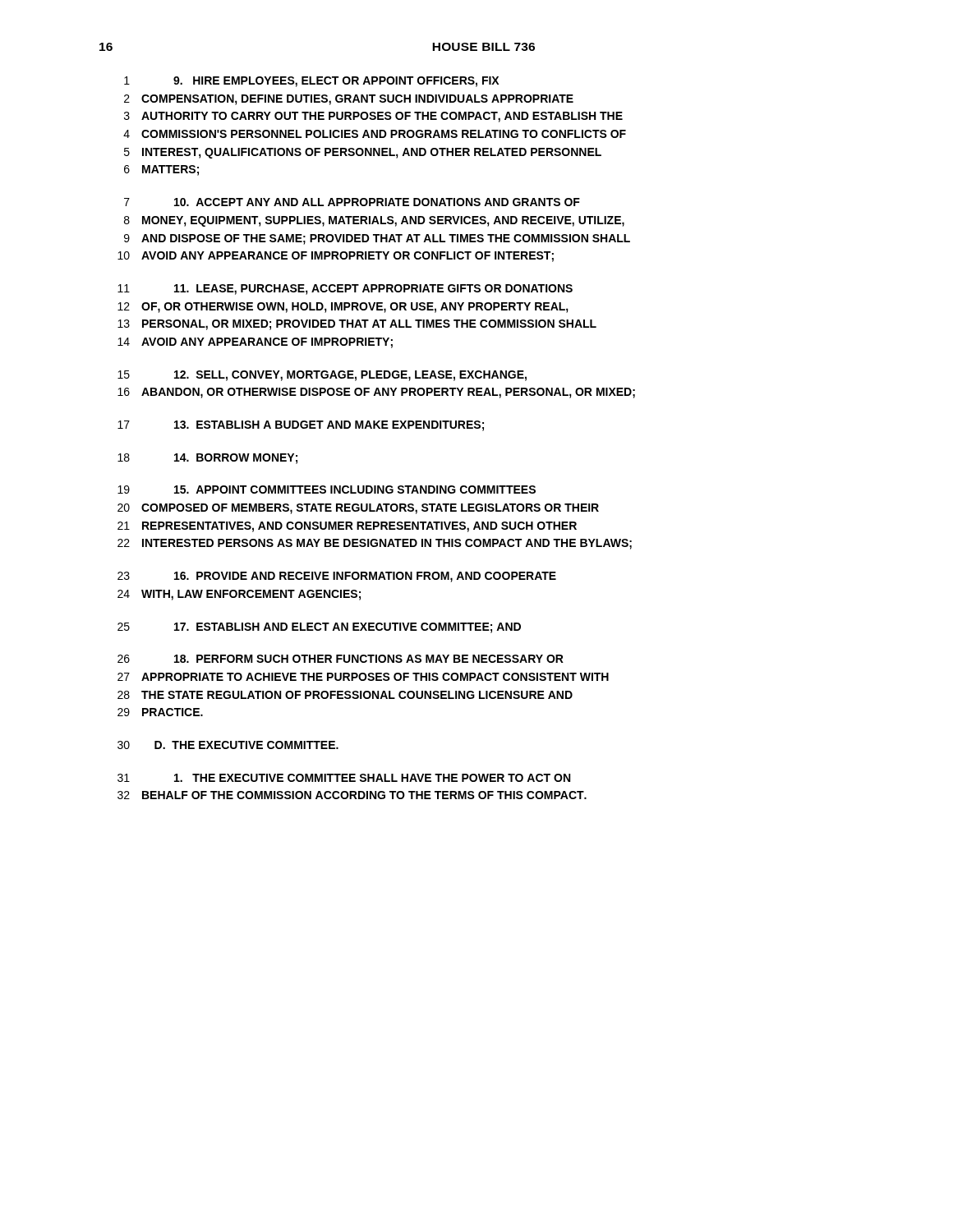Image resolution: width=953 pixels, height=1232 pixels.
Task: Locate the text "30 D. The Executive Committee."
Action: pyautogui.click(x=228, y=745)
